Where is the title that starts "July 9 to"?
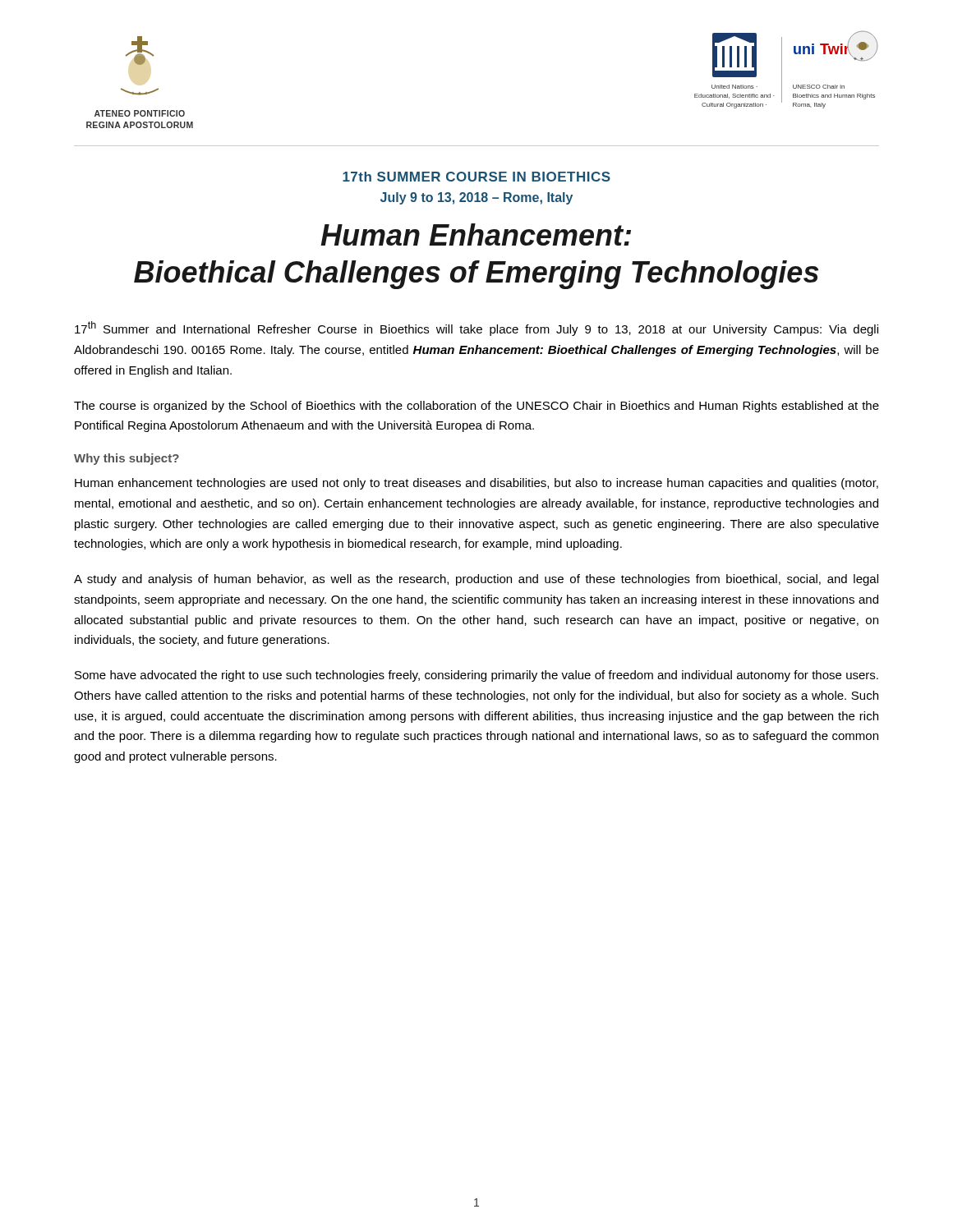Viewport: 953px width, 1232px height. tap(476, 198)
